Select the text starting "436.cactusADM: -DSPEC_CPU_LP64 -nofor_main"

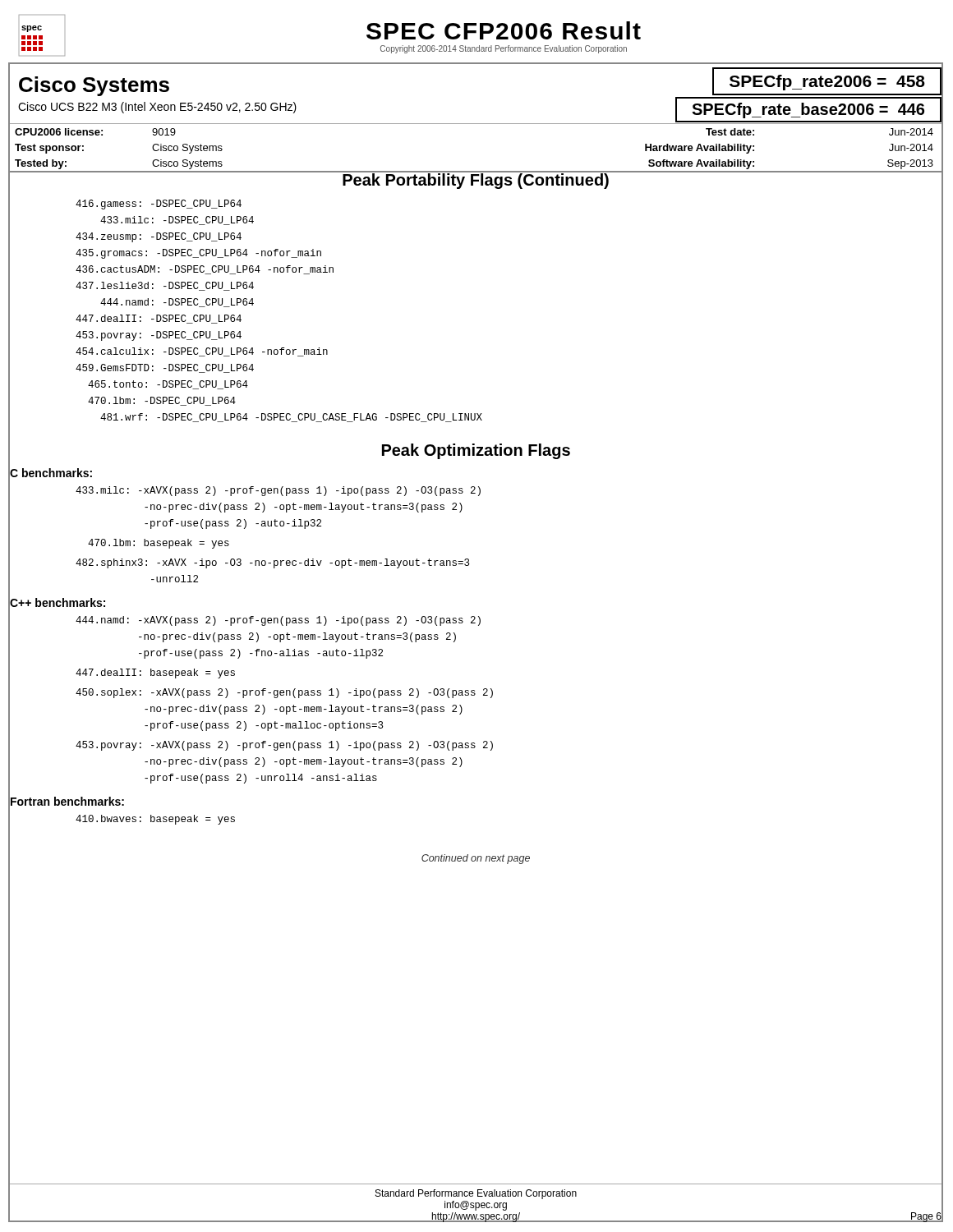click(205, 270)
